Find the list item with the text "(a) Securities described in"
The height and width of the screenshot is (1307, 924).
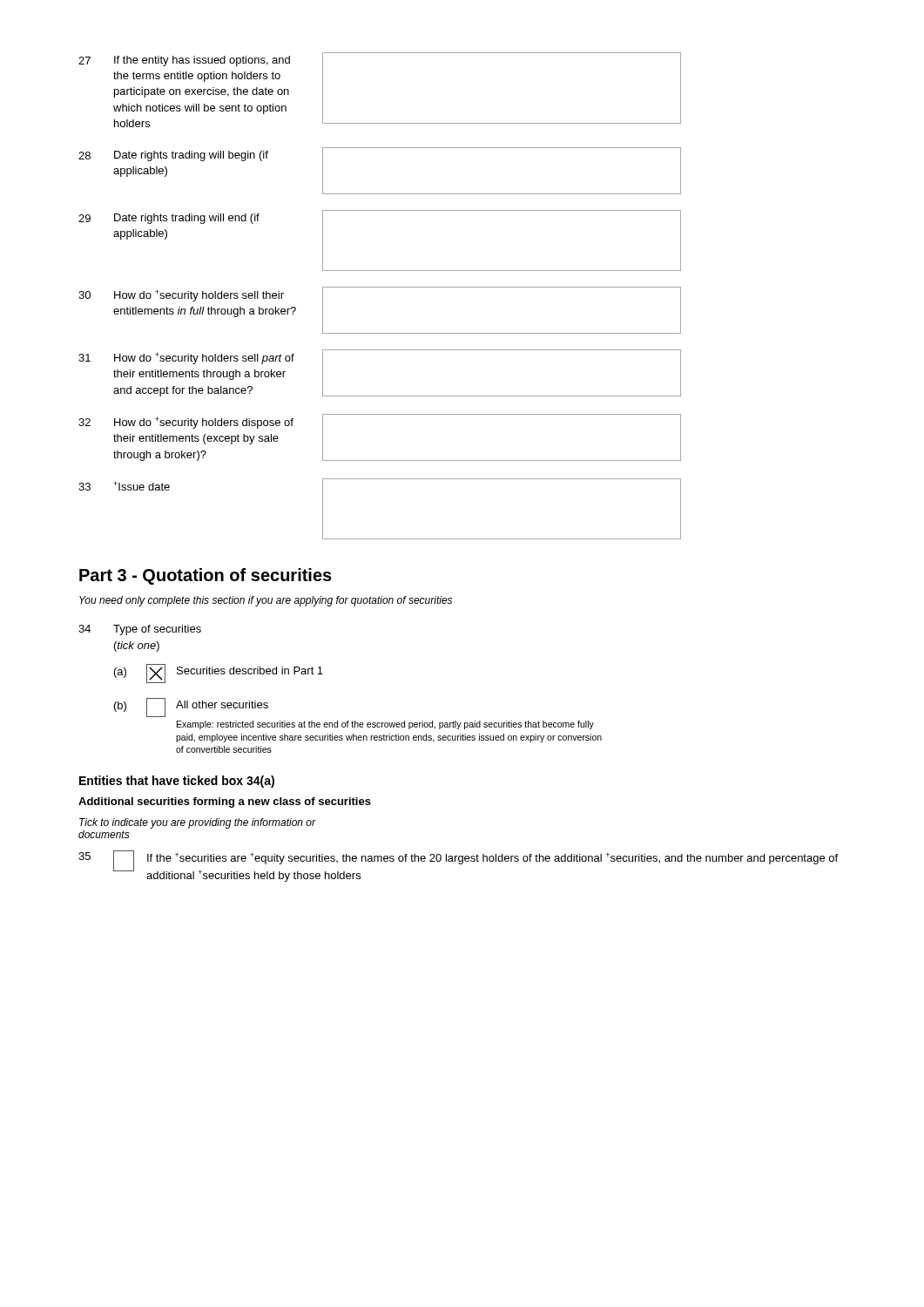(218, 673)
